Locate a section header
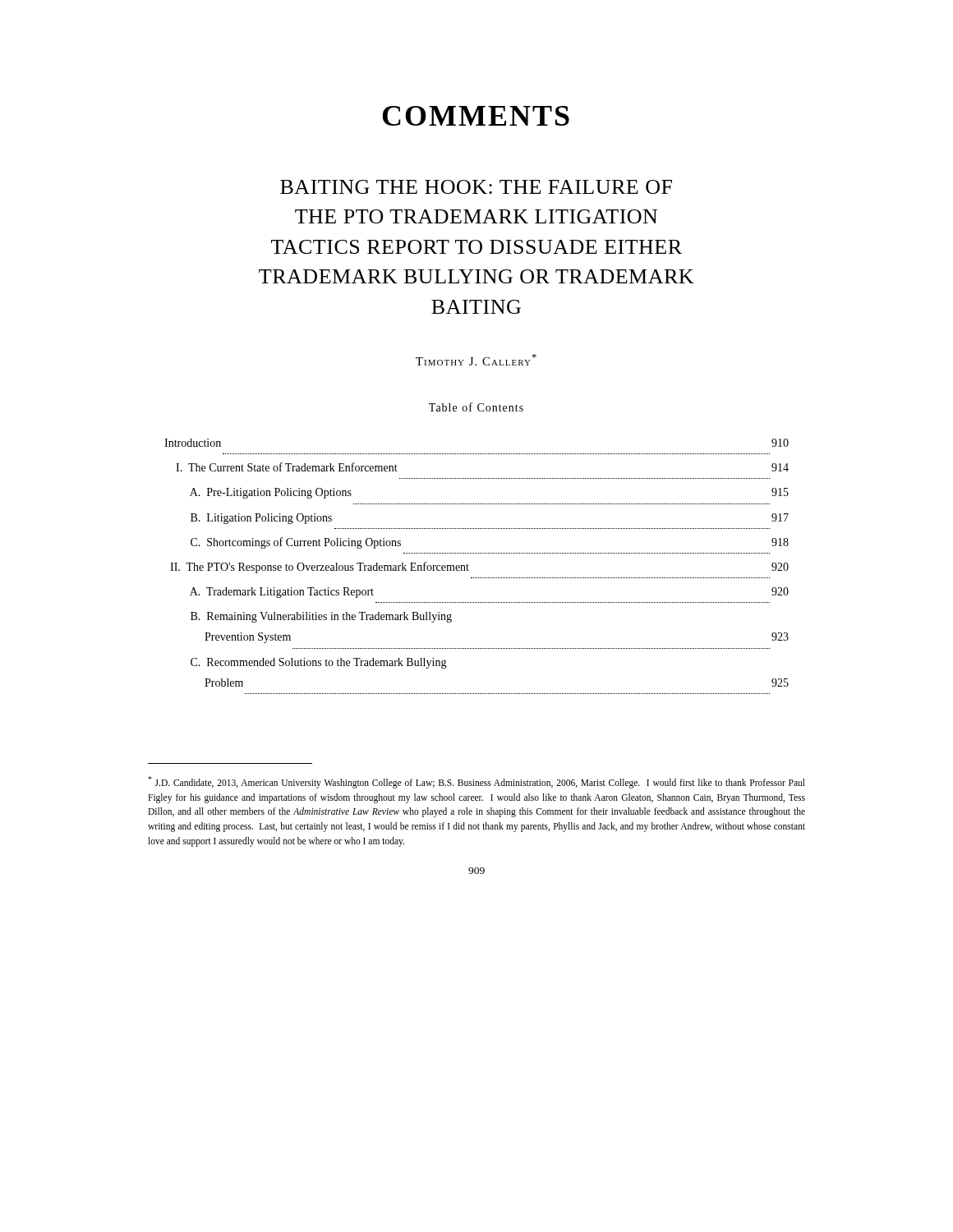Viewport: 953px width, 1232px height. (476, 408)
